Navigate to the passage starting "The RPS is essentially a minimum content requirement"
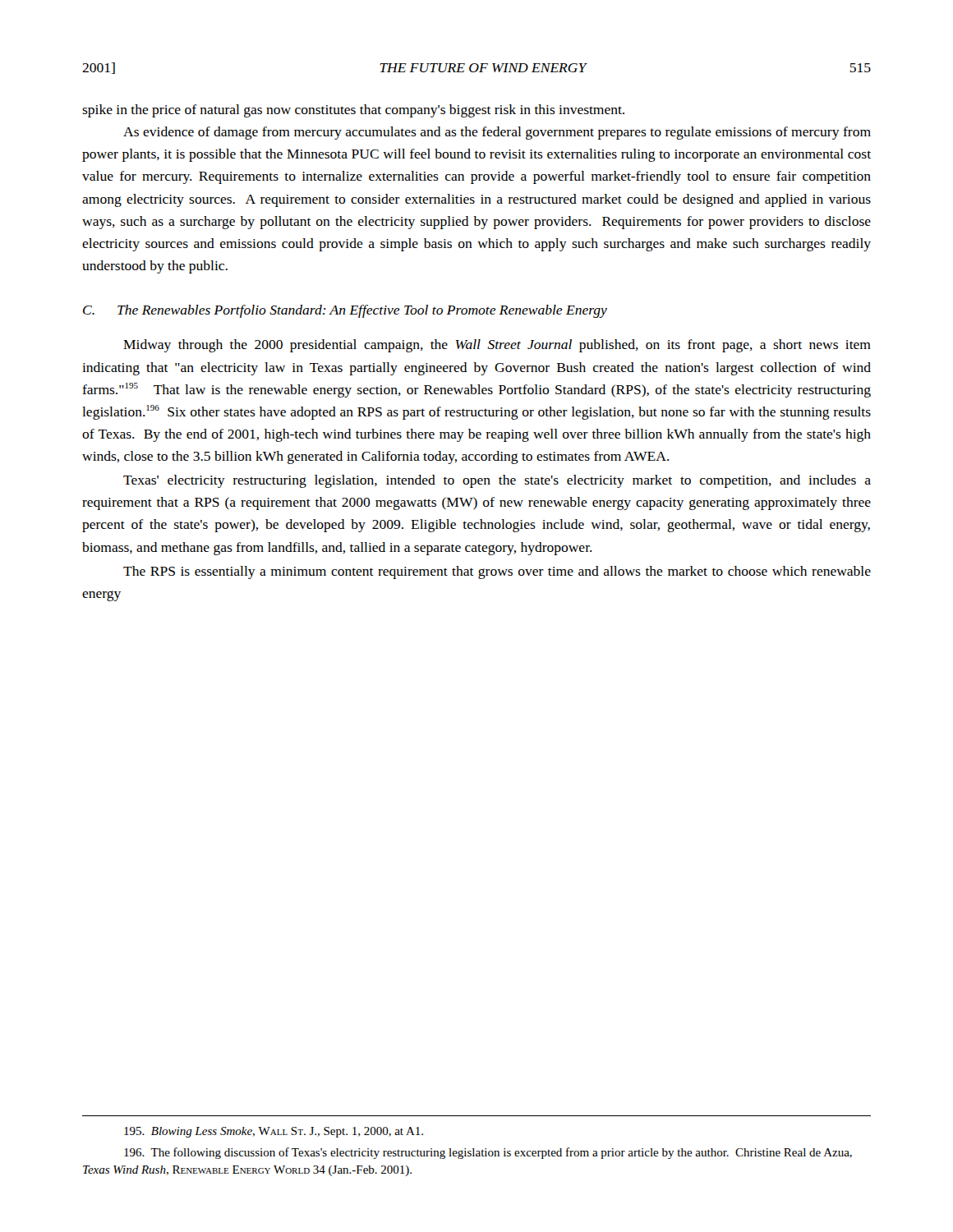Screen dimensions: 1232x953 [476, 582]
